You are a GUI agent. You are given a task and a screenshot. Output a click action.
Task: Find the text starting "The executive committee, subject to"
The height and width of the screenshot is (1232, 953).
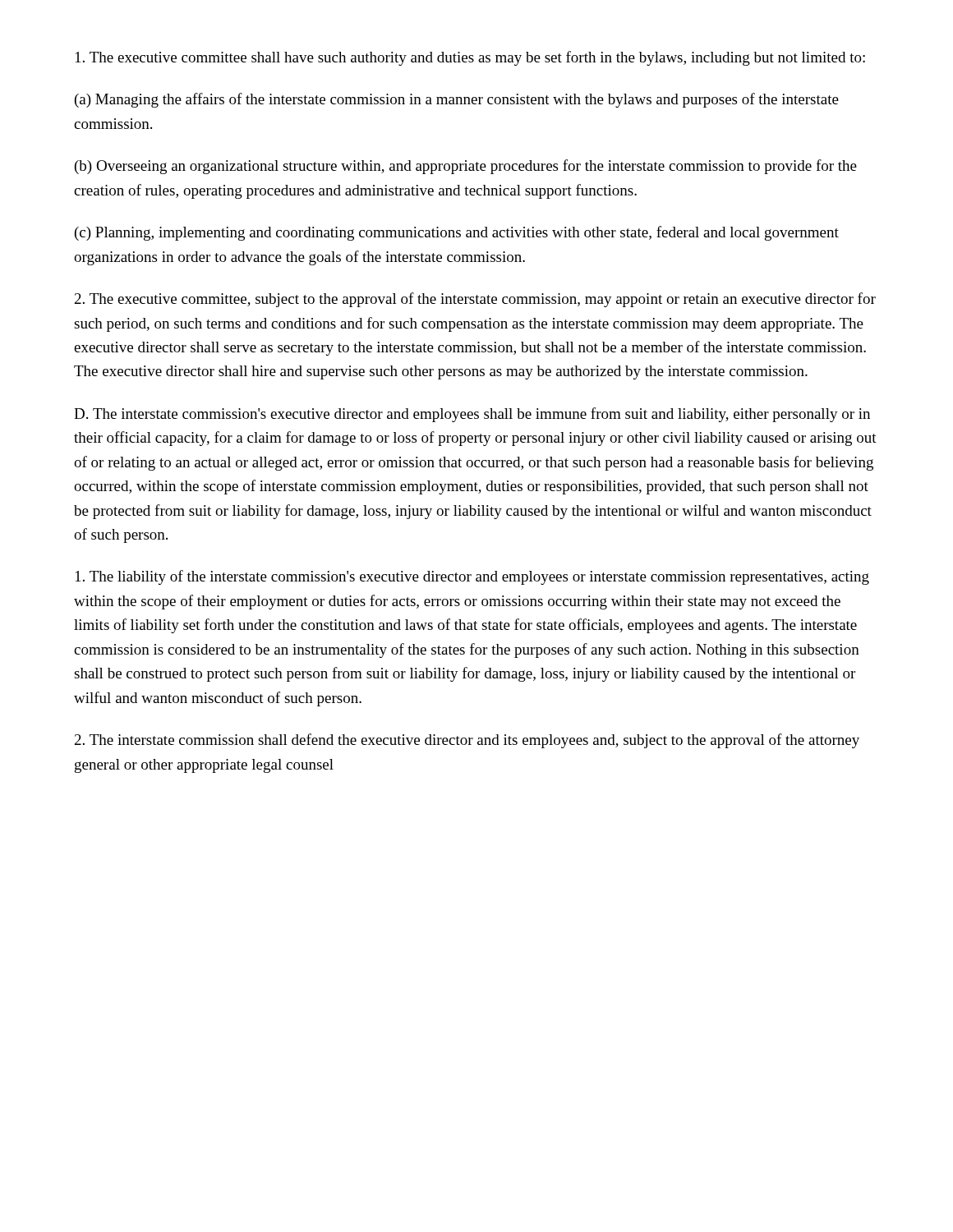[475, 335]
